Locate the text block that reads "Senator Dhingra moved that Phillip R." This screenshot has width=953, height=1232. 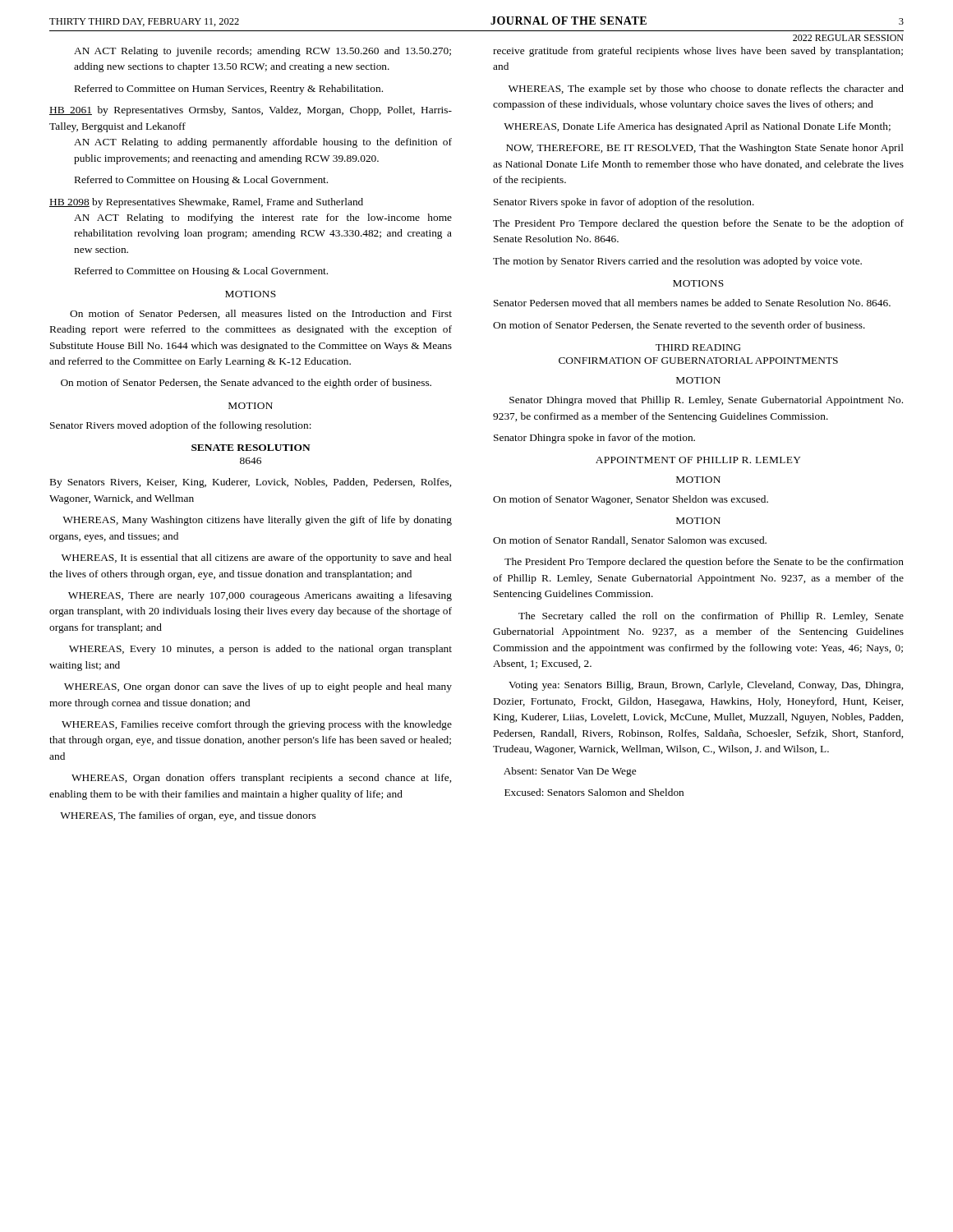(x=698, y=408)
